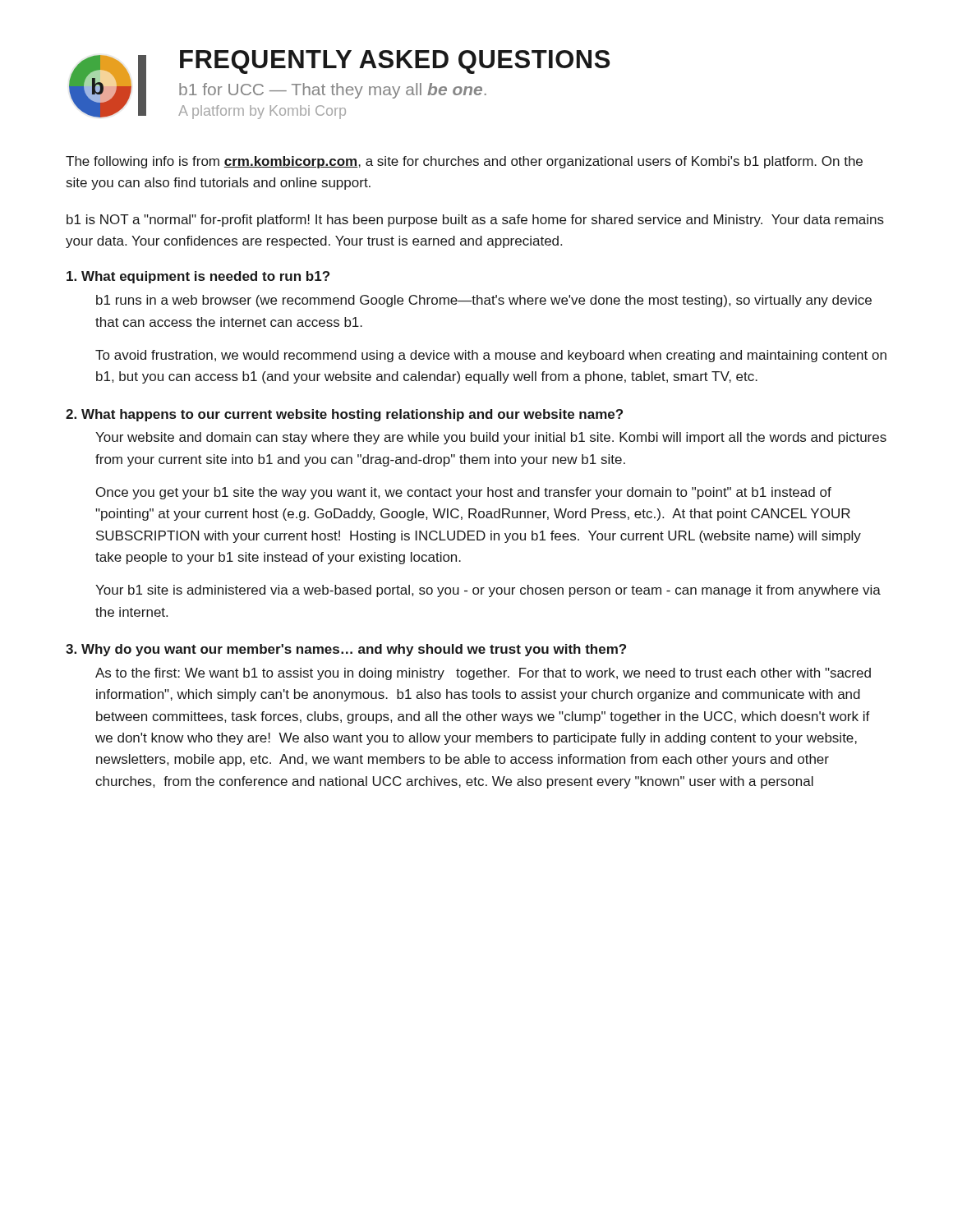Screen dimensions: 1232x953
Task: Click on the block starting "3. Why do you want"
Action: [x=346, y=649]
